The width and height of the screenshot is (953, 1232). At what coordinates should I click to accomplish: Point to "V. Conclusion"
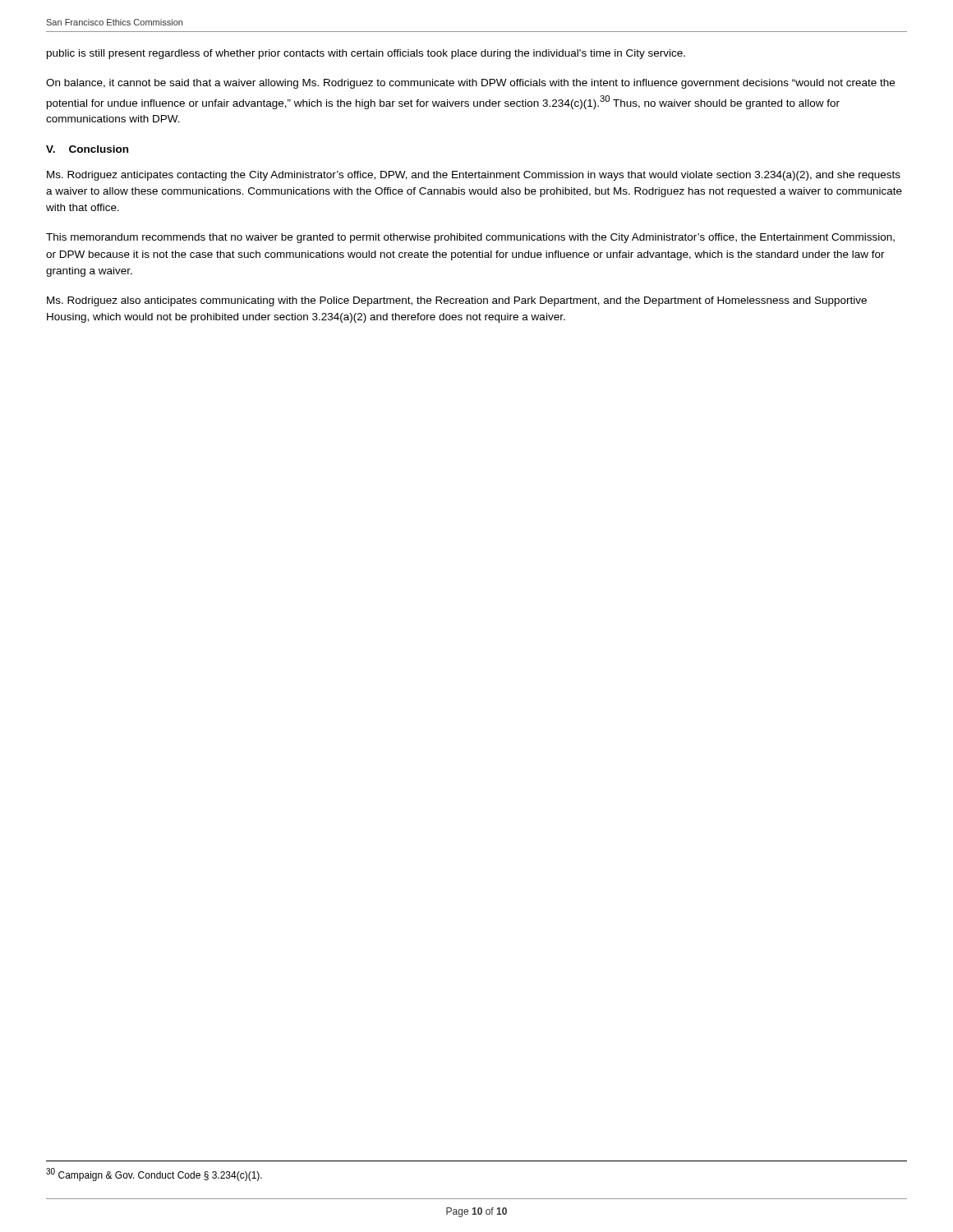coord(88,149)
